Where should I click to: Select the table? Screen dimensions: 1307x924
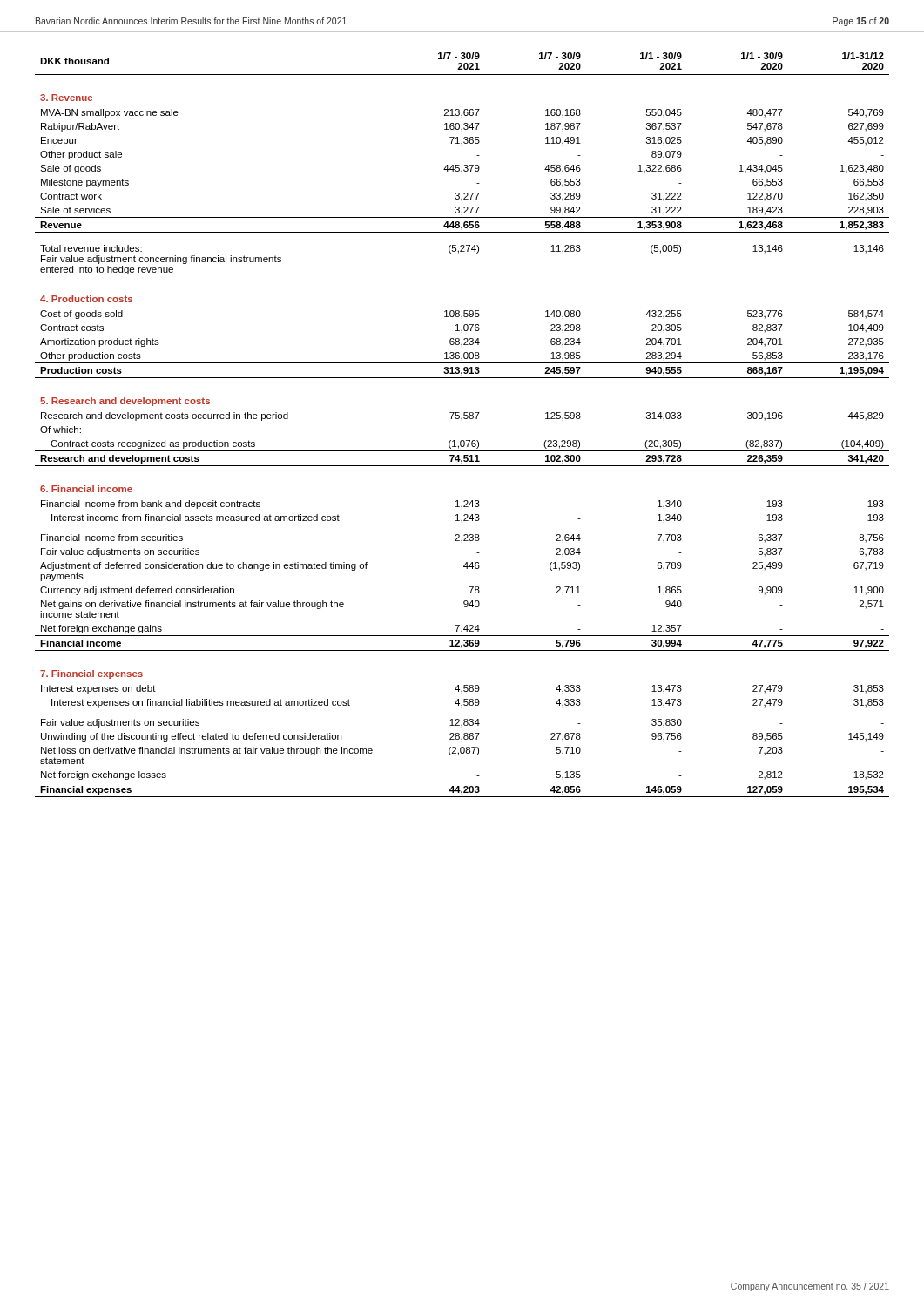click(462, 423)
